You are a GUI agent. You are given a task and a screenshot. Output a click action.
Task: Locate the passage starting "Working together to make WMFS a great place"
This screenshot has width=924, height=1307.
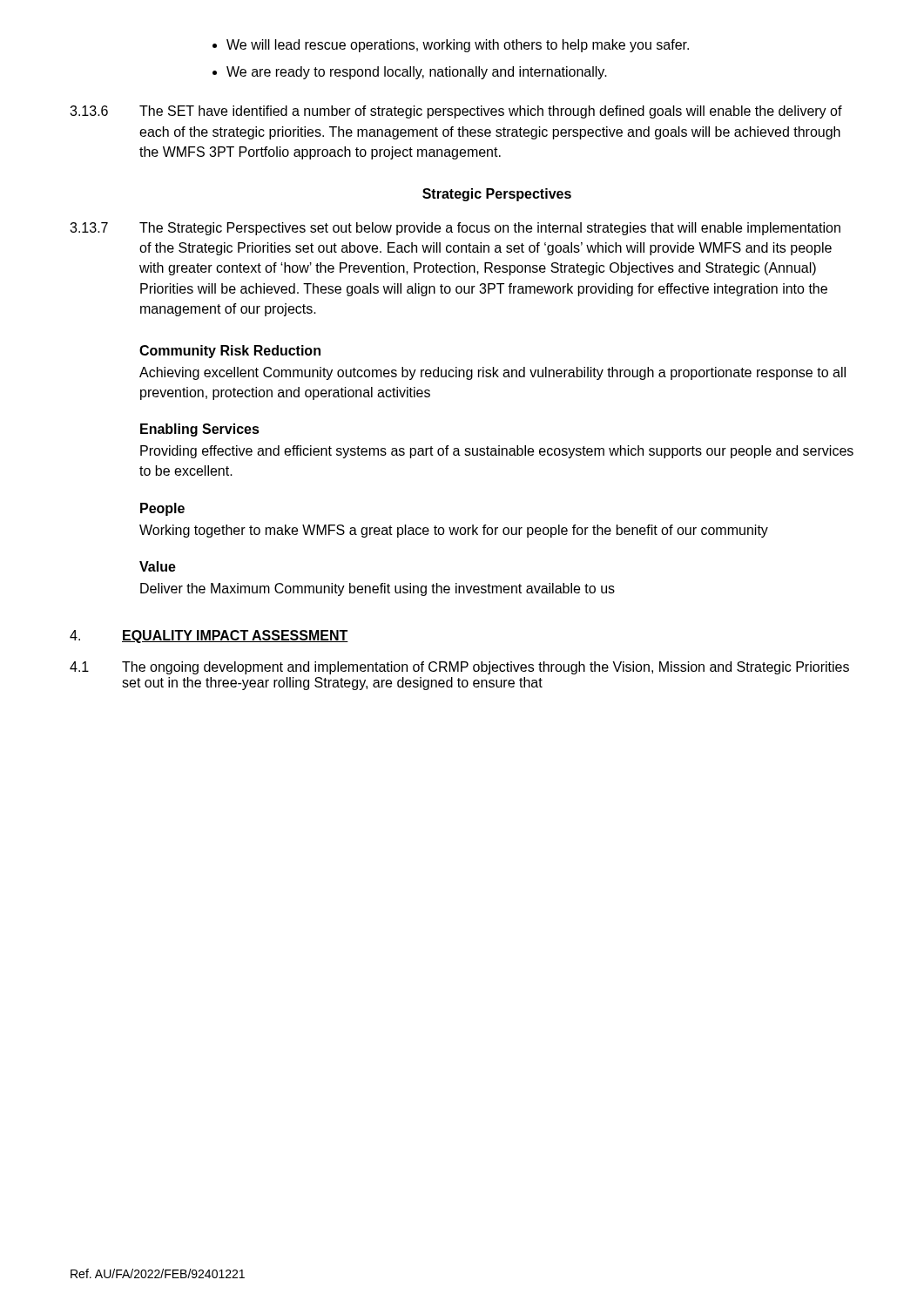coord(454,530)
